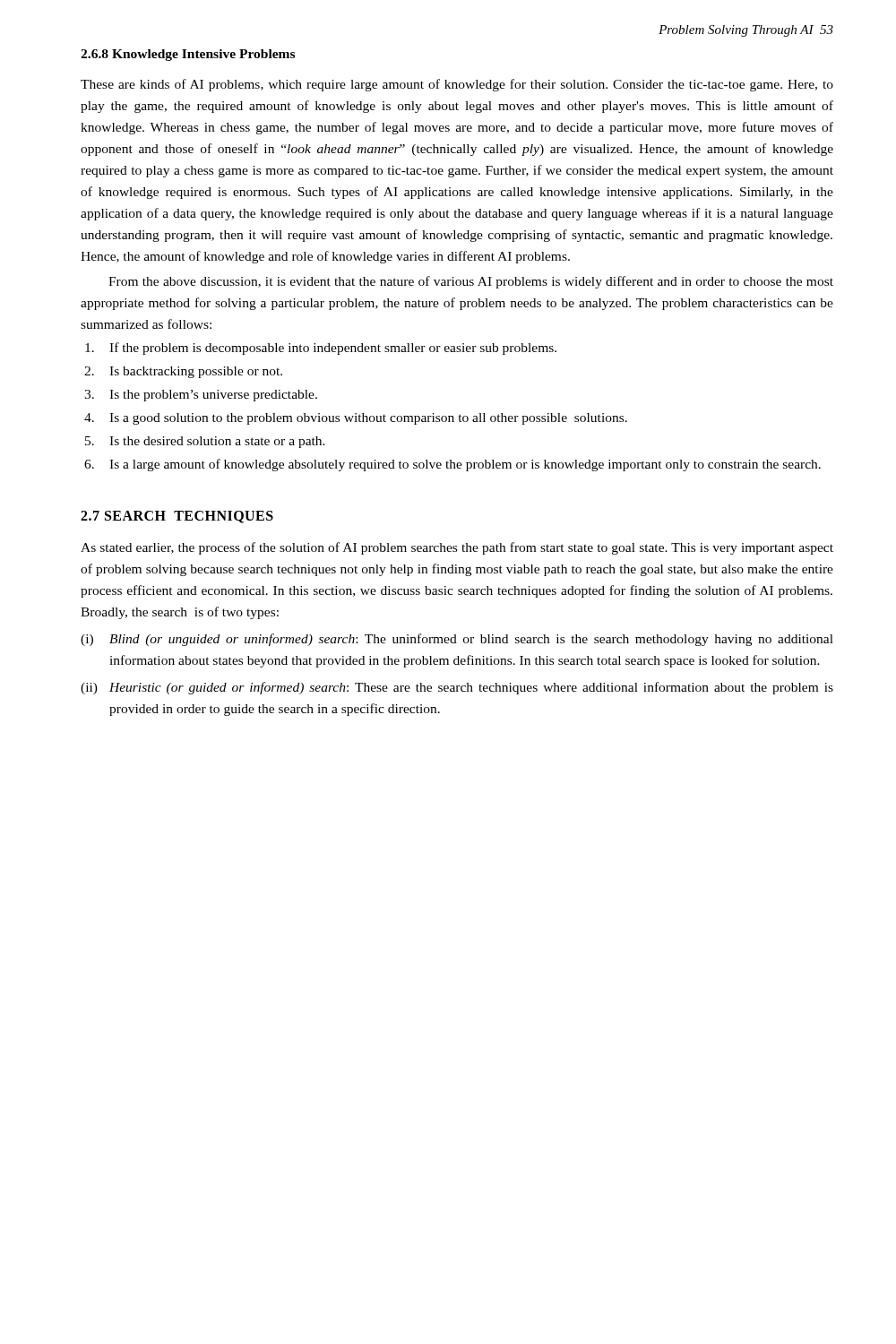Locate the block of text that opens with "As stated earlier, the process"

(457, 579)
